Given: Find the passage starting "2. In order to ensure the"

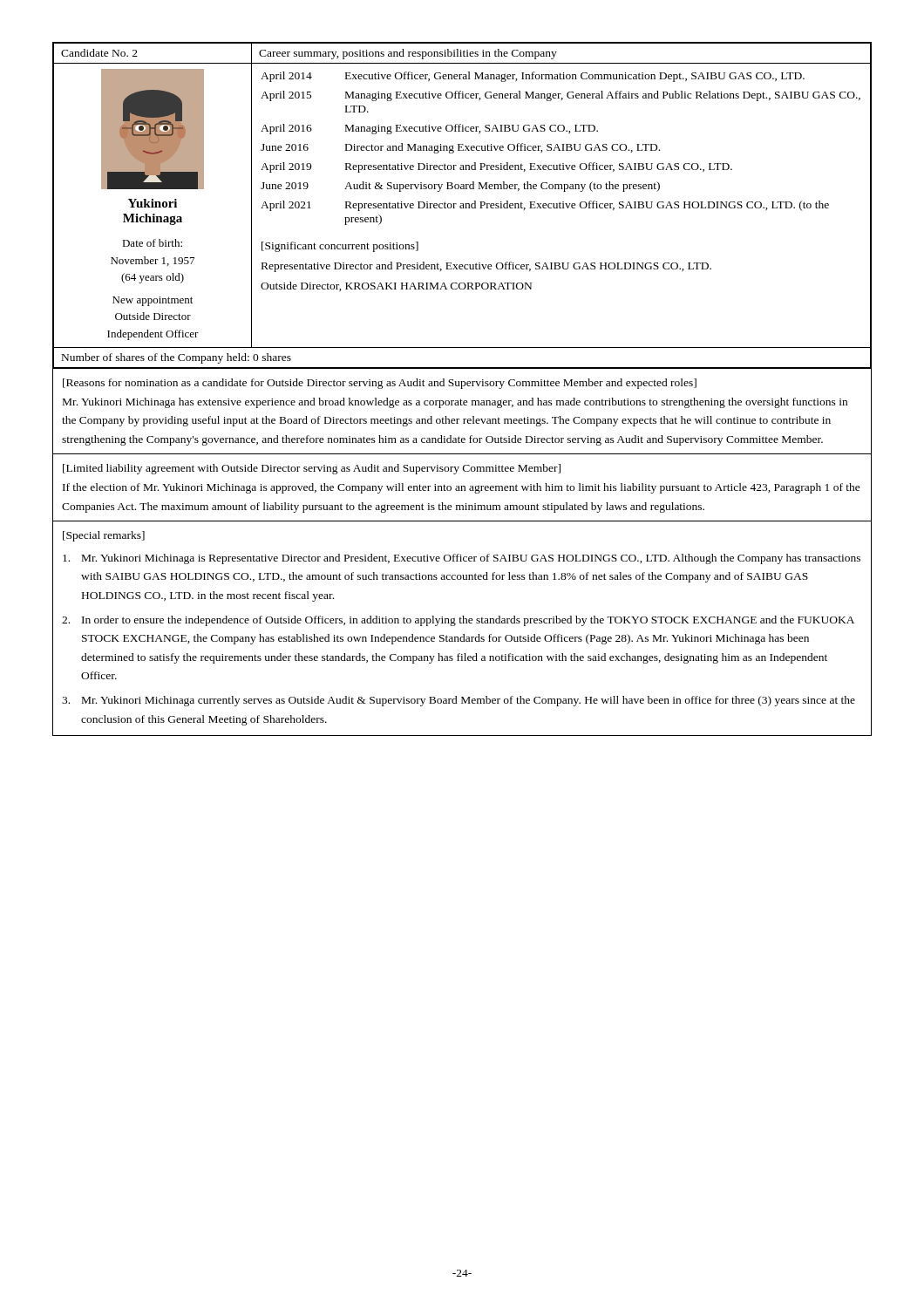Looking at the screenshot, I should point(462,648).
